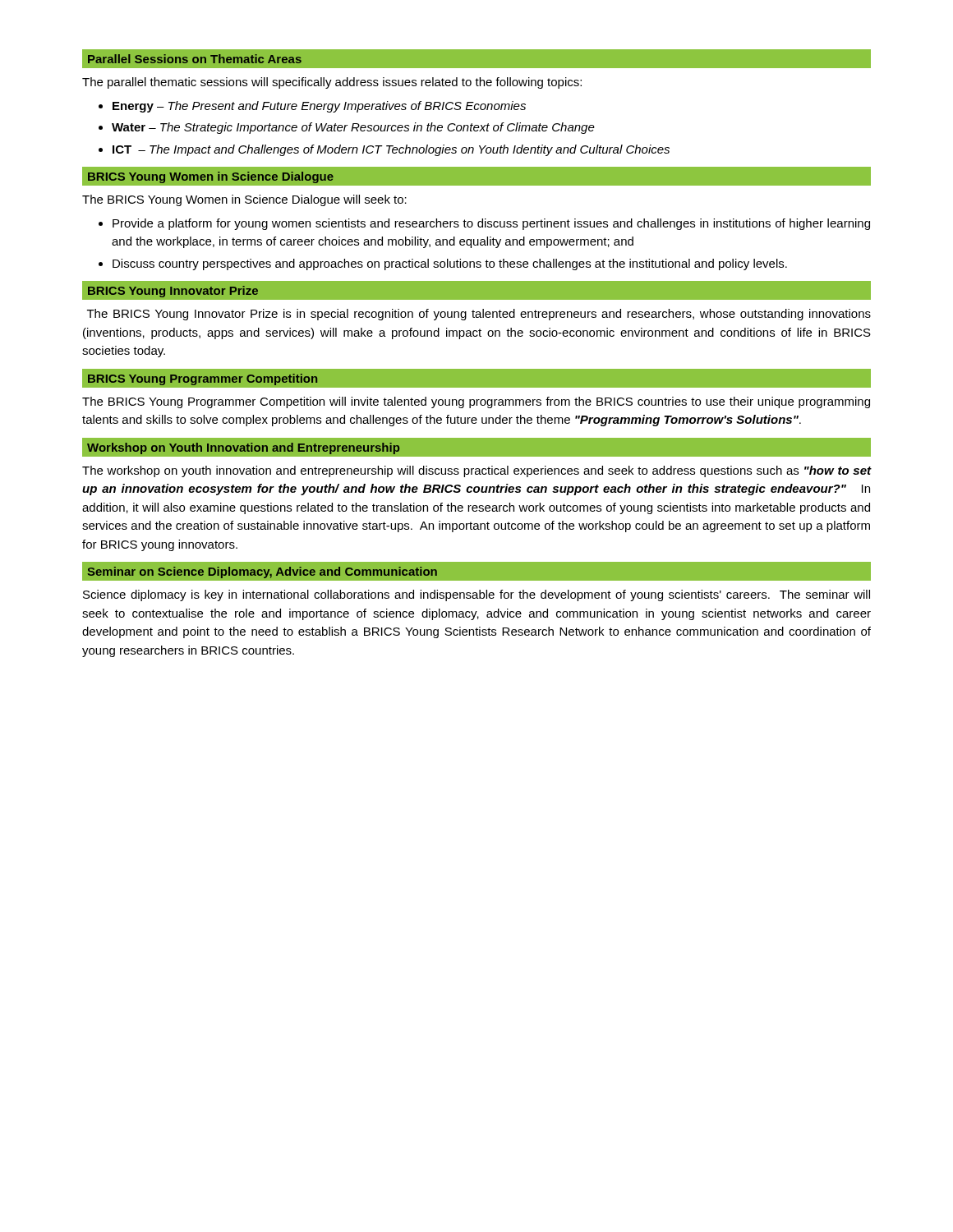Locate the block starting "Workshop on Youth Innovation"

click(x=244, y=447)
